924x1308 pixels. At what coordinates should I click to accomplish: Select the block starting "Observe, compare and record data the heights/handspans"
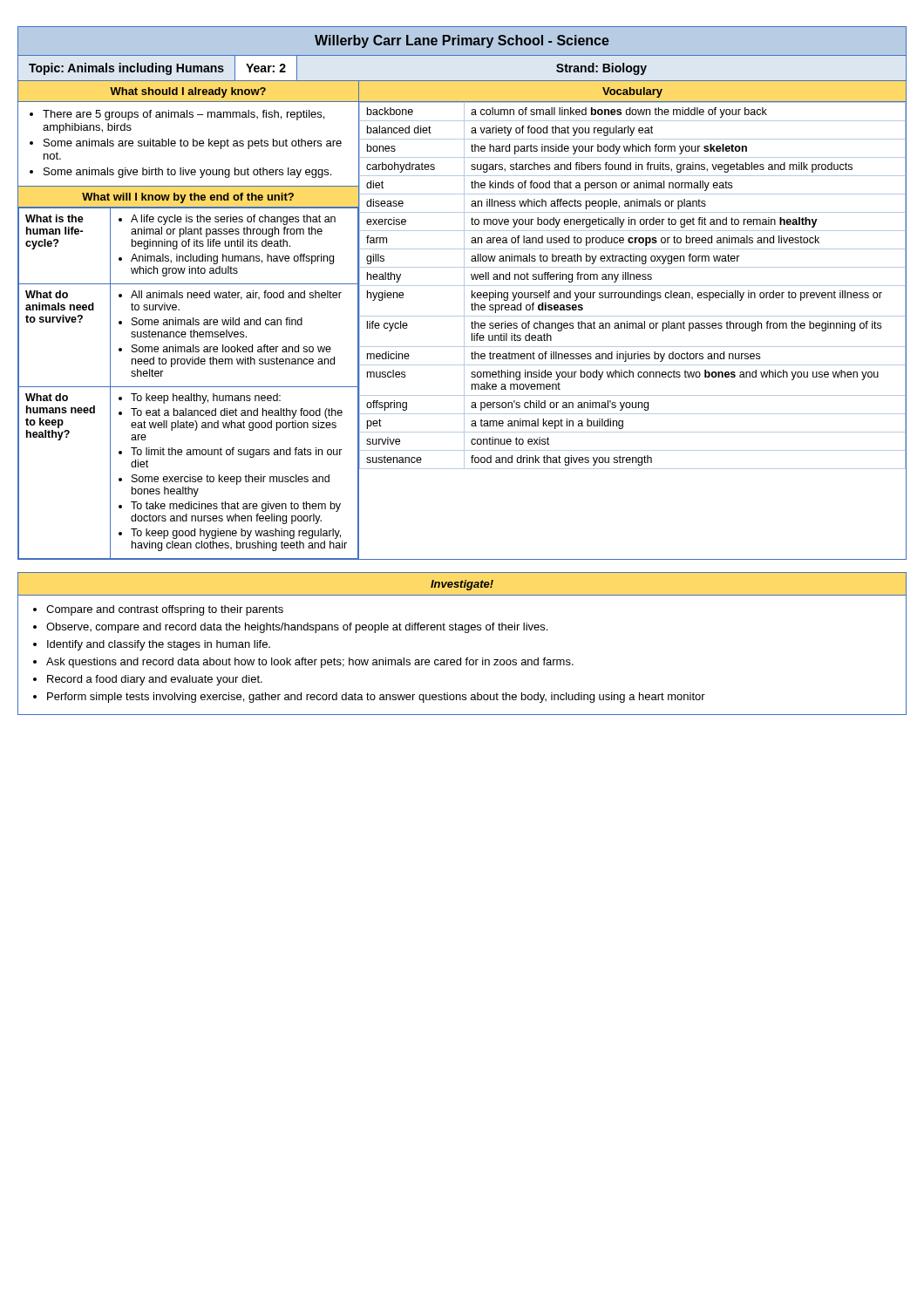470,627
